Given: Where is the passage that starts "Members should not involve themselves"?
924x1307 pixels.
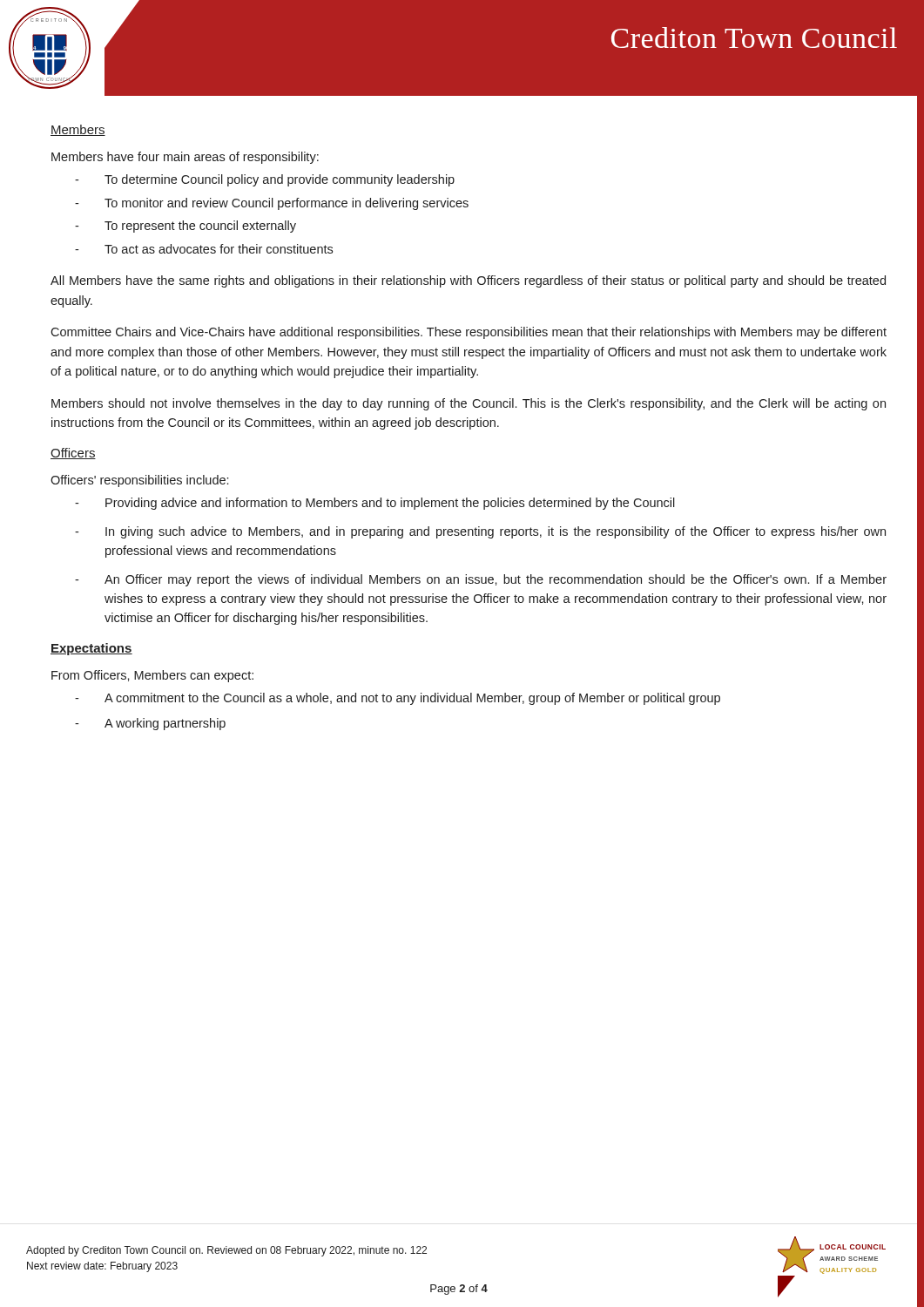Looking at the screenshot, I should click(x=469, y=413).
